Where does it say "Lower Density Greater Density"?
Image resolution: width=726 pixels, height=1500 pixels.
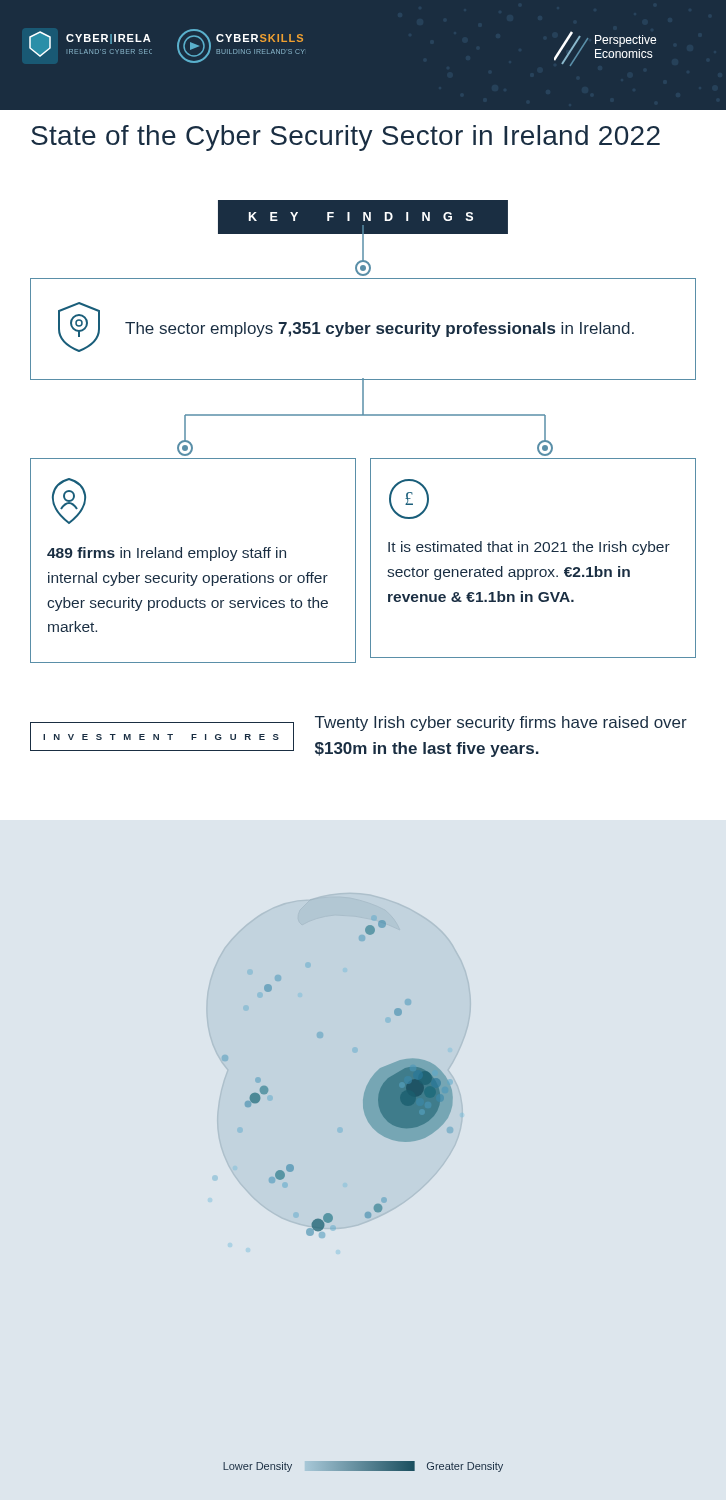[x=363, y=1466]
